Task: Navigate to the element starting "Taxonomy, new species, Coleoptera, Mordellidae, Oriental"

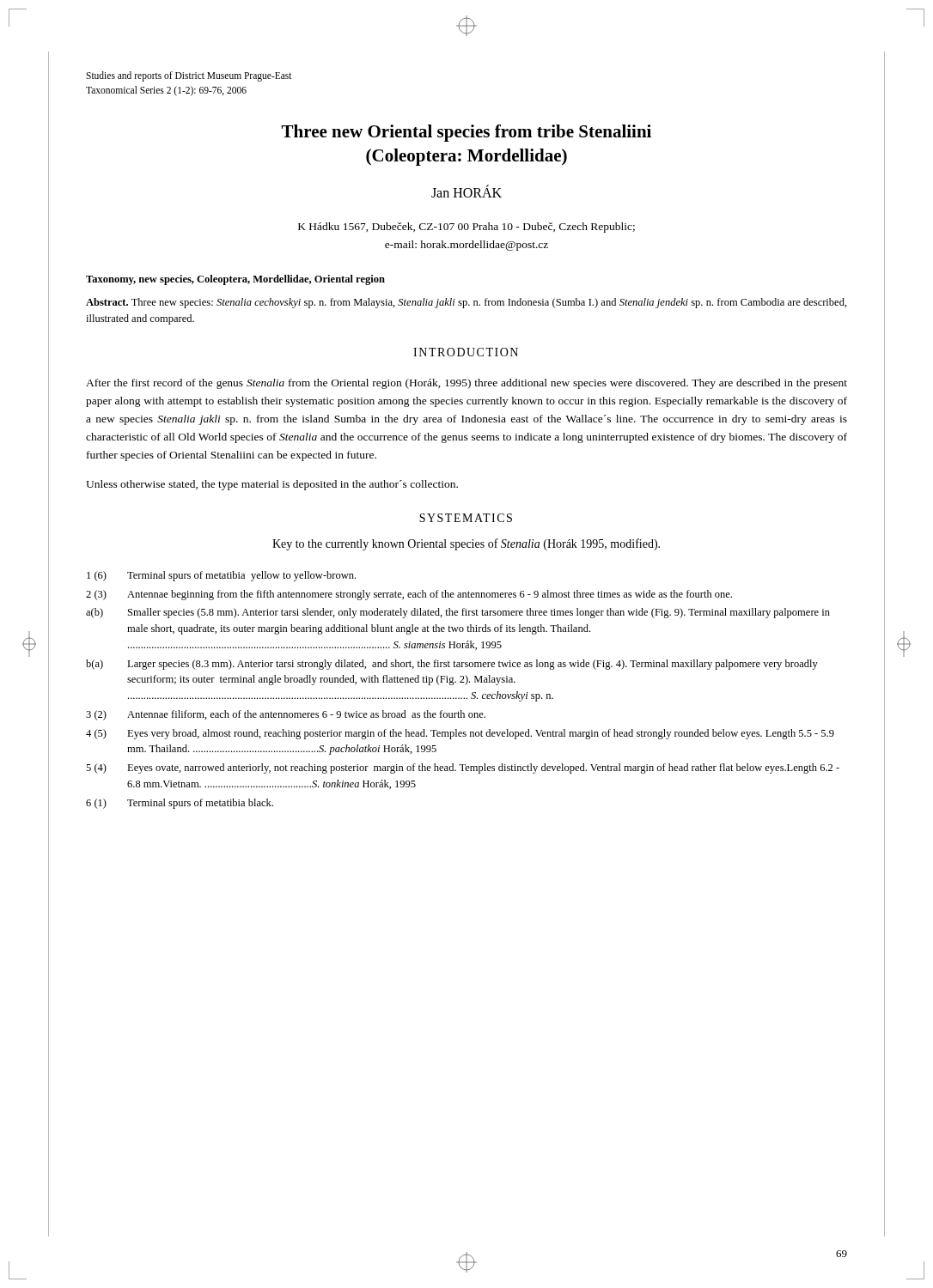Action: (x=235, y=279)
